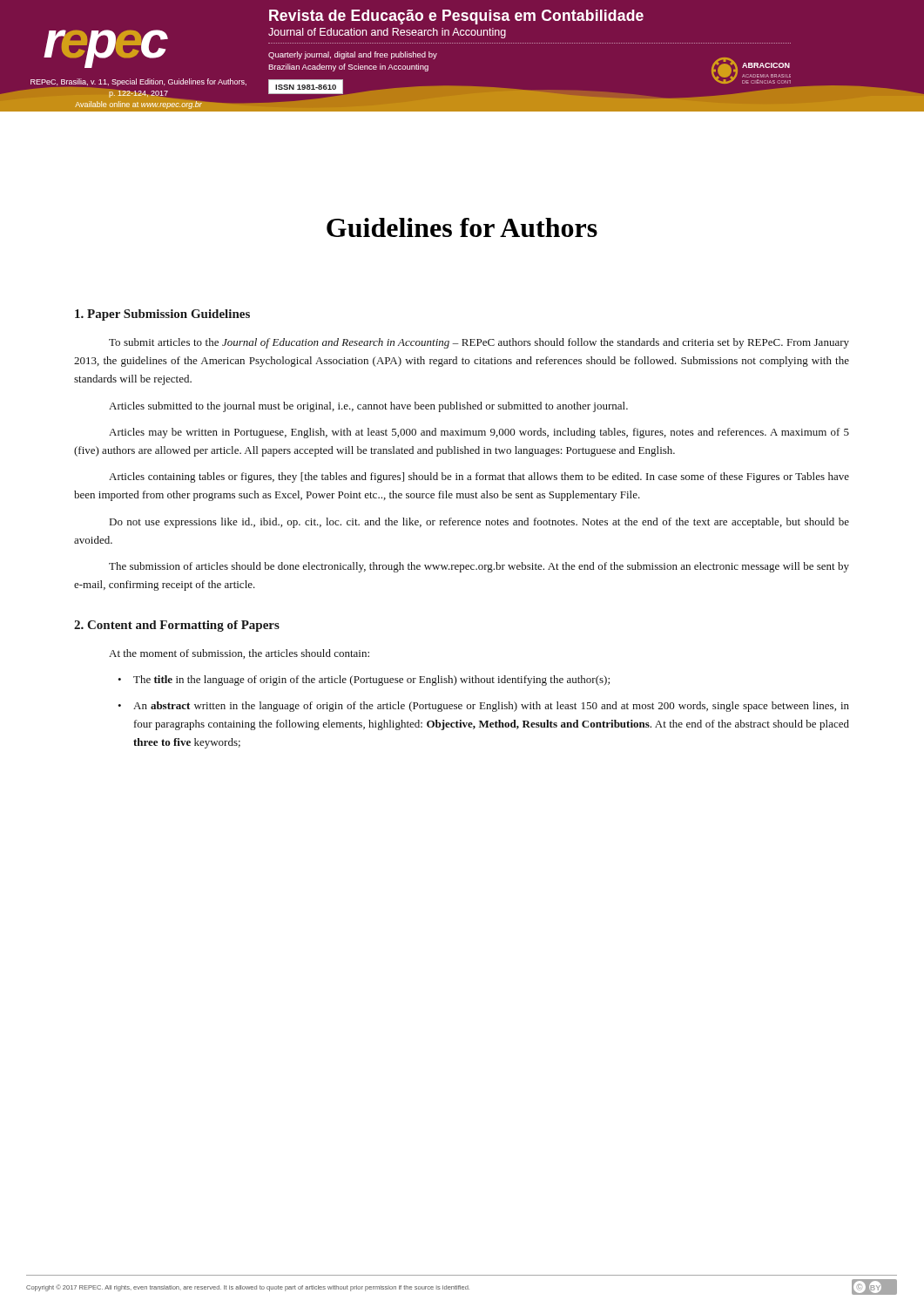This screenshot has width=924, height=1307.
Task: Select the text block with the text "At the moment of"
Action: click(240, 653)
